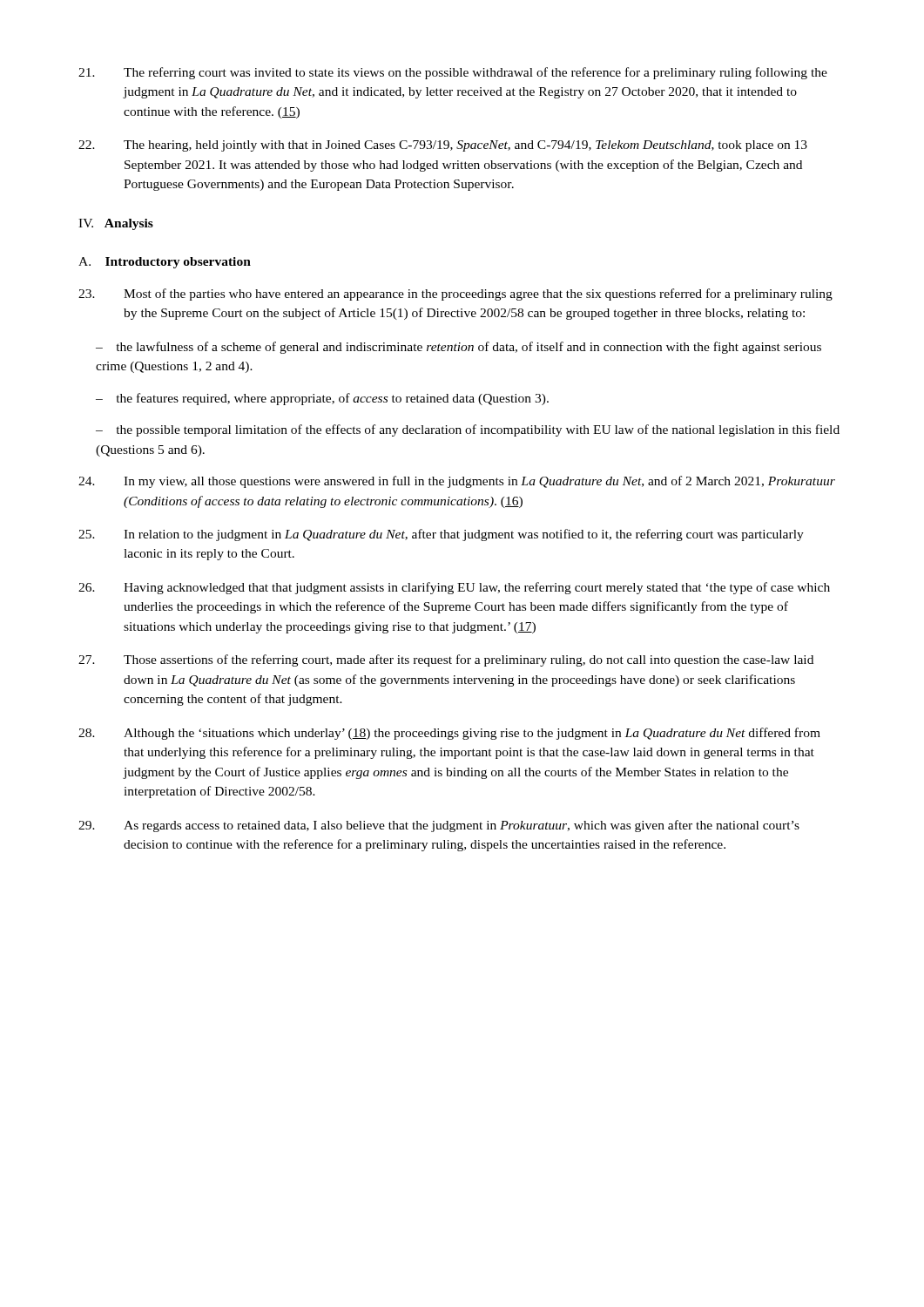Point to "A. Introductory observation"

pos(164,261)
